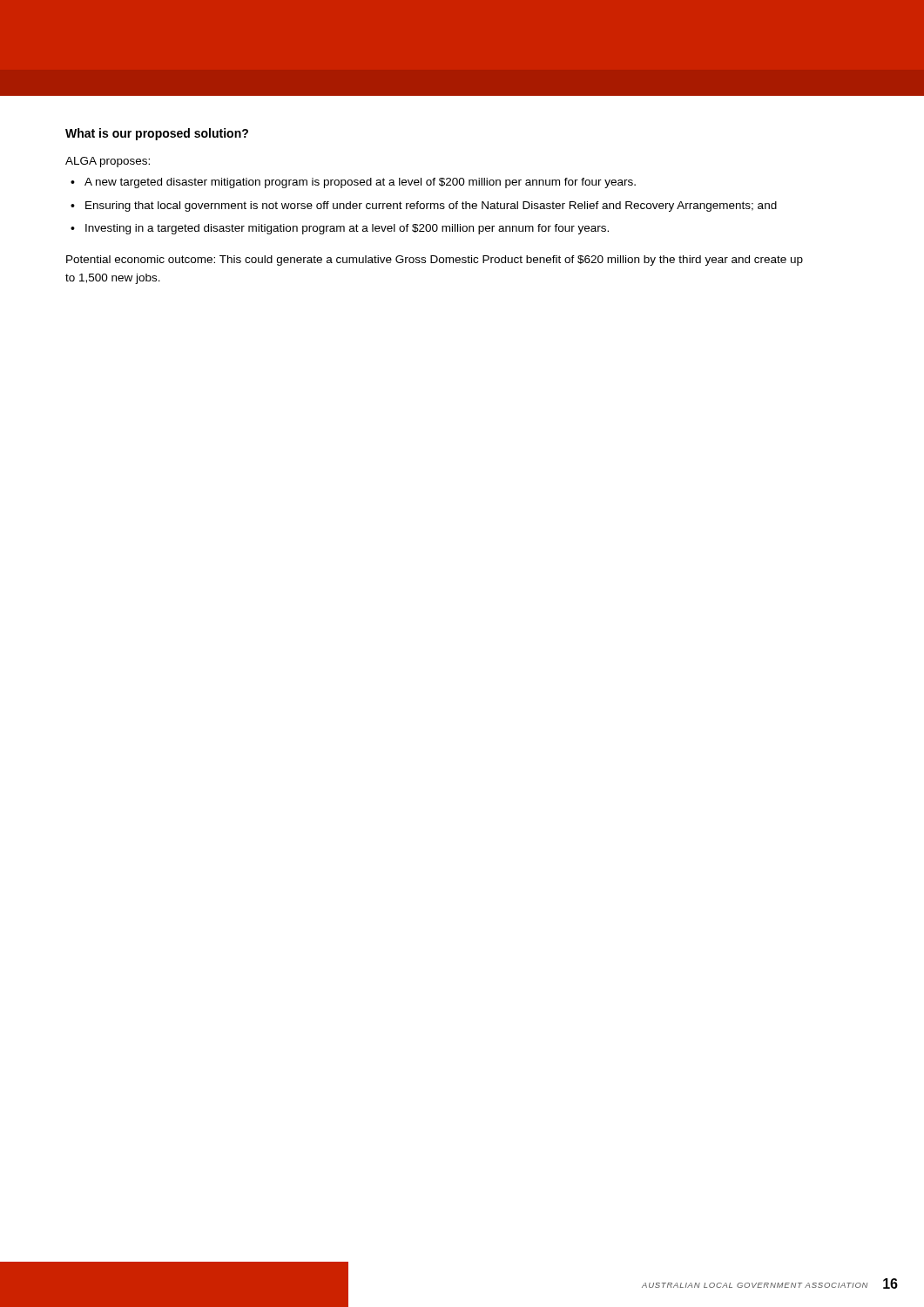Find the text block containing "Potential economic outcome: This"
924x1307 pixels.
click(x=434, y=268)
